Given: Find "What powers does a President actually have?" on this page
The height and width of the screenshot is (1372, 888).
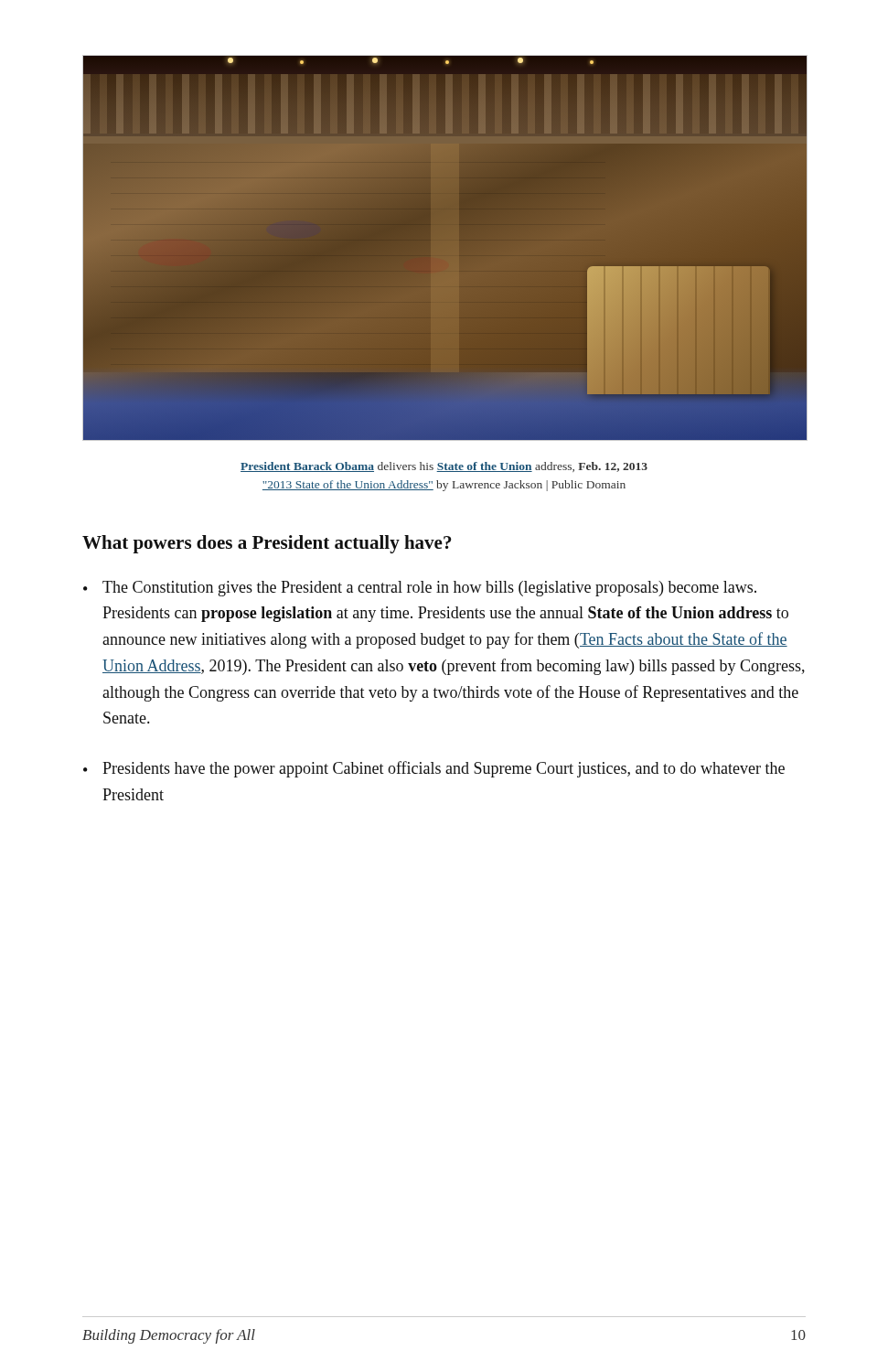Looking at the screenshot, I should coord(267,542).
